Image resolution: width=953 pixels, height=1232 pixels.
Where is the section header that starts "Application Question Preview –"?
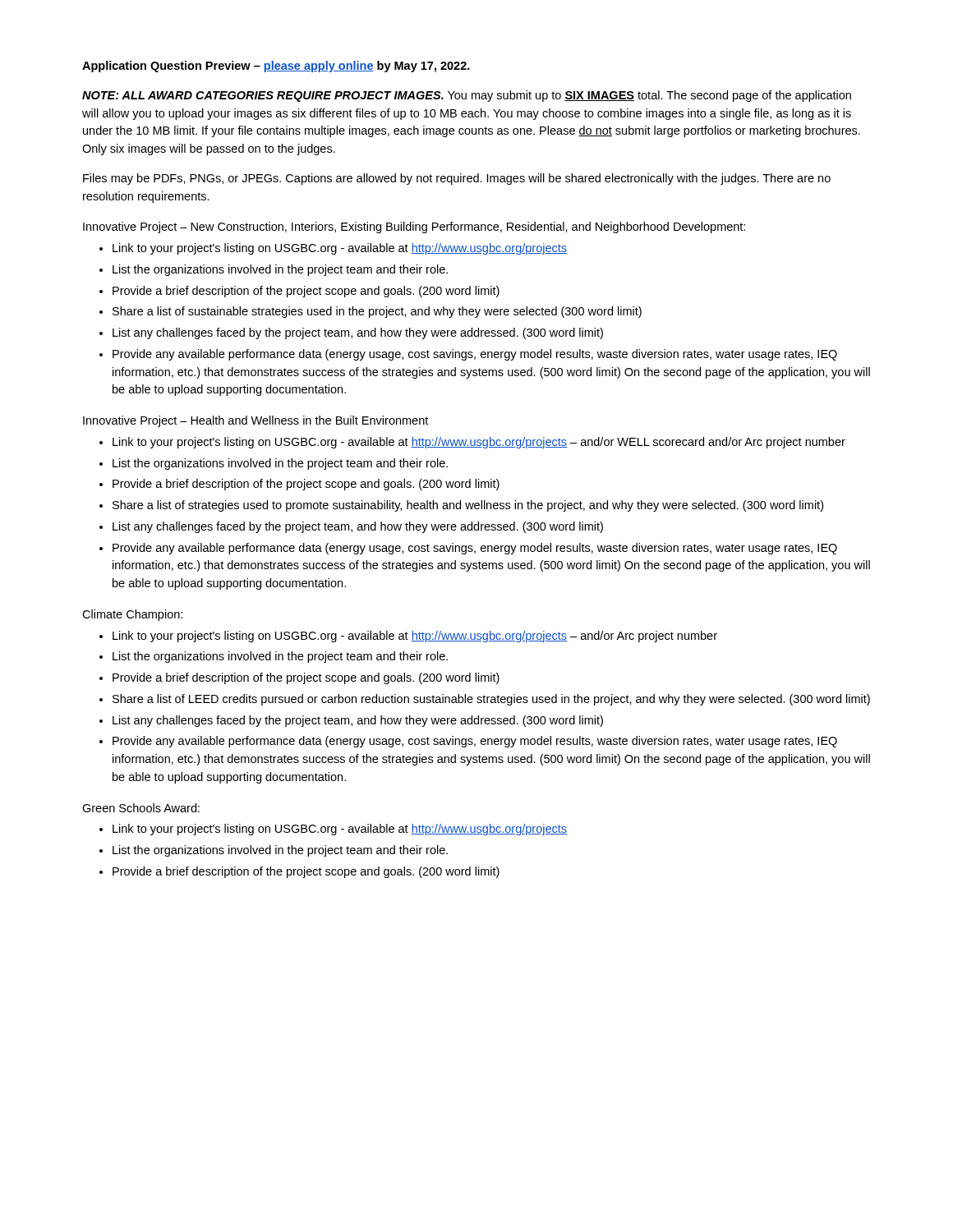pos(276,66)
